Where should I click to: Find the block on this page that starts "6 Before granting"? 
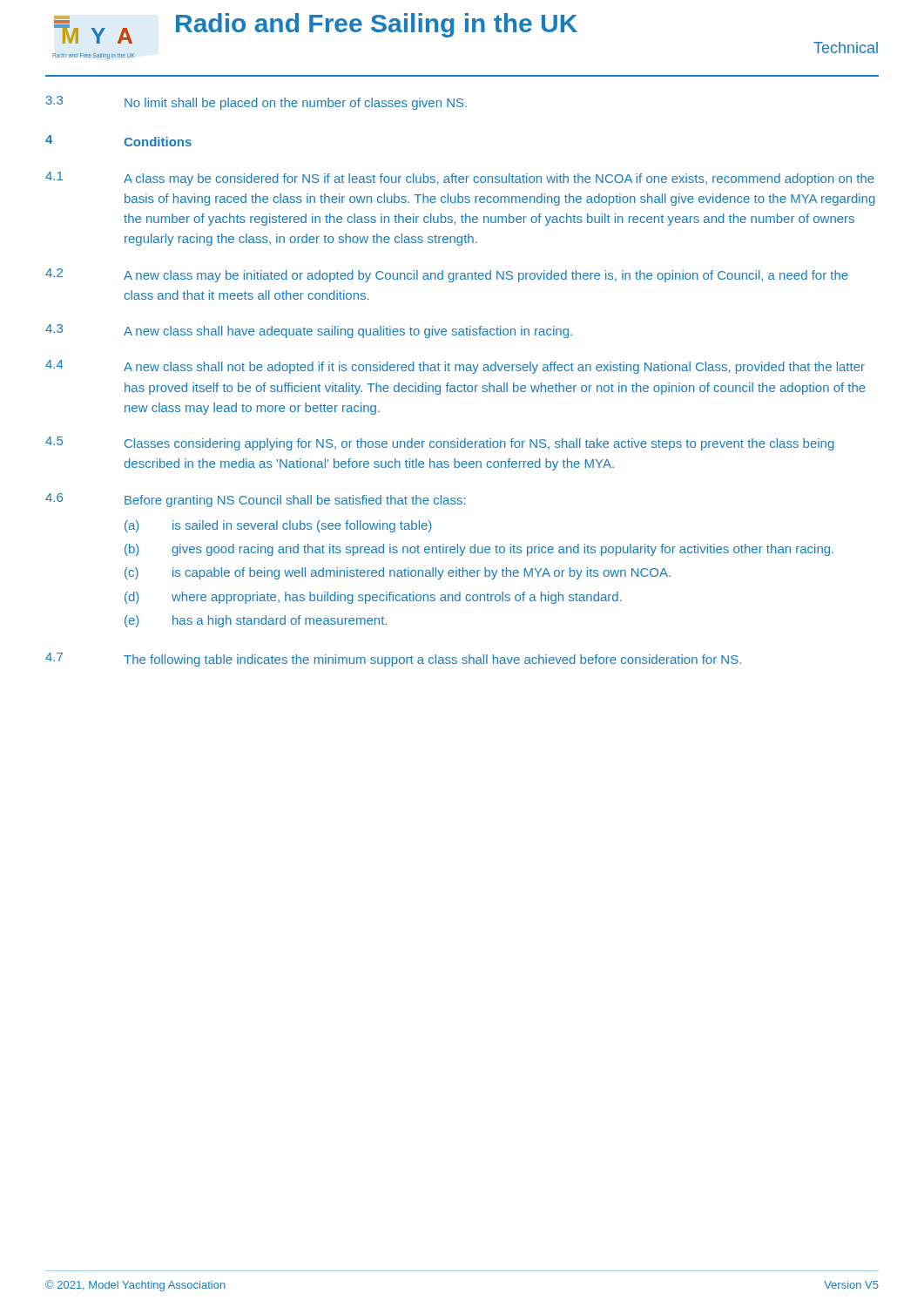point(462,561)
